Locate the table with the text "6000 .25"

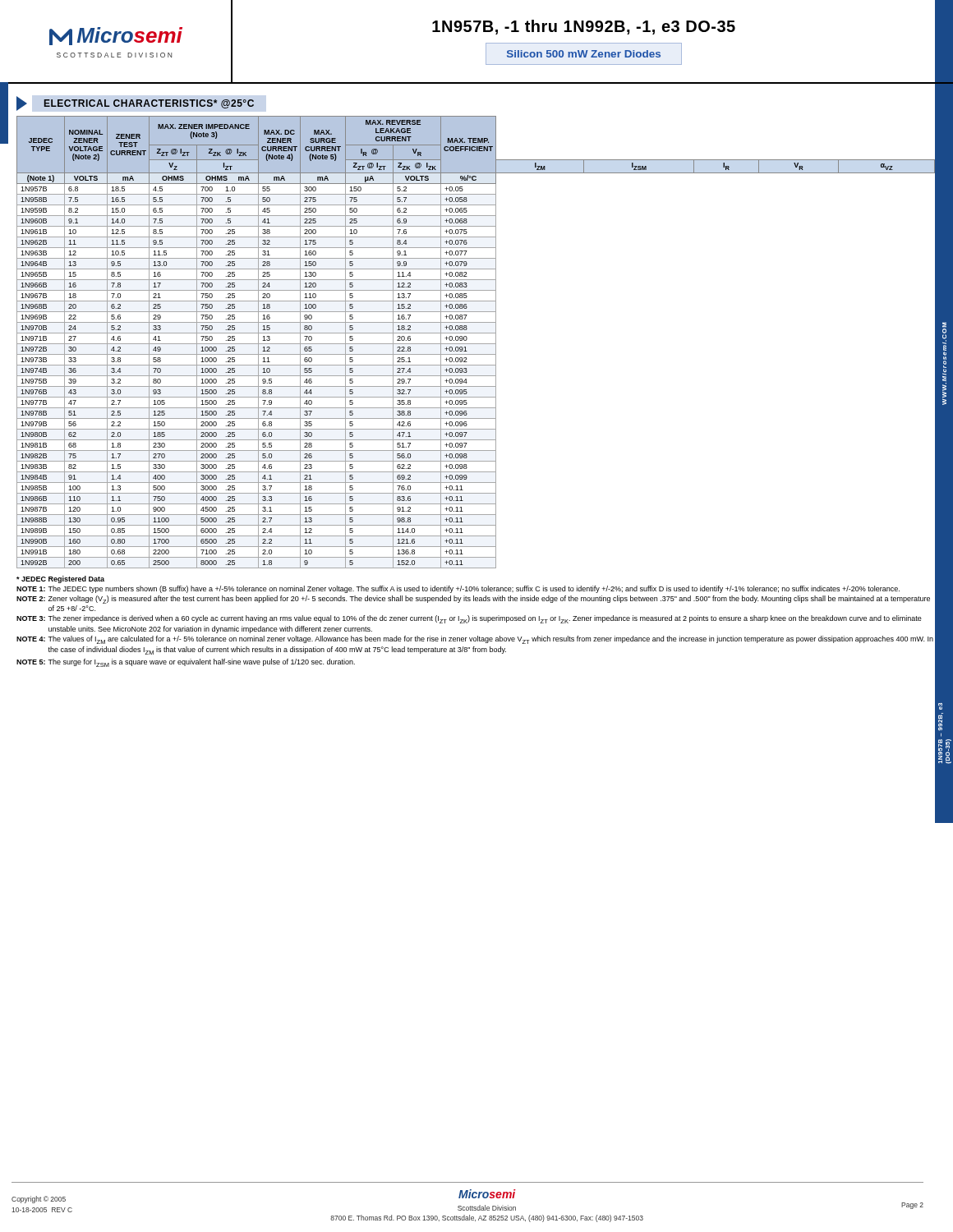point(476,342)
